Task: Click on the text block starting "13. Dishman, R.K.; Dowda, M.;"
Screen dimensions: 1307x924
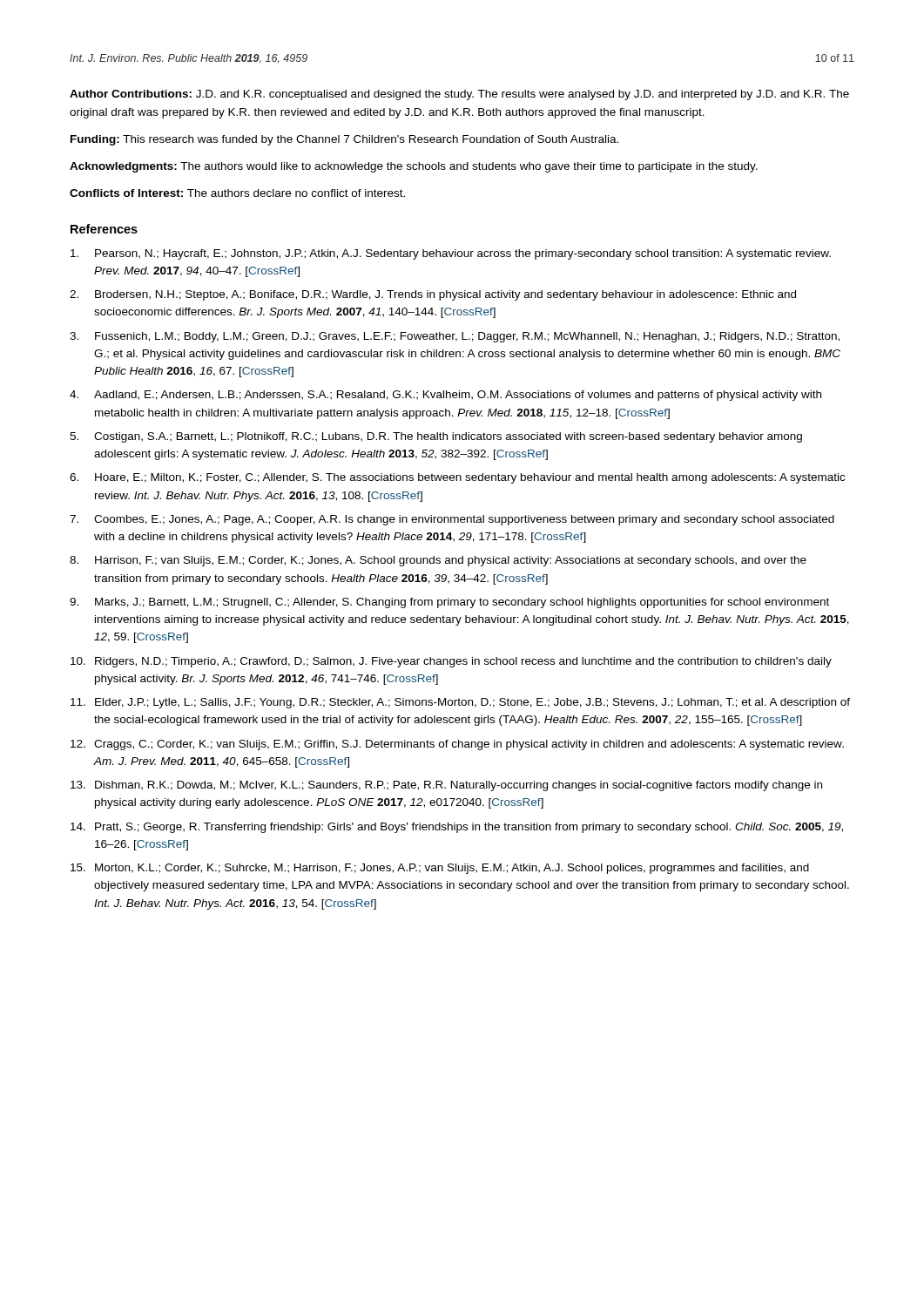Action: (x=462, y=794)
